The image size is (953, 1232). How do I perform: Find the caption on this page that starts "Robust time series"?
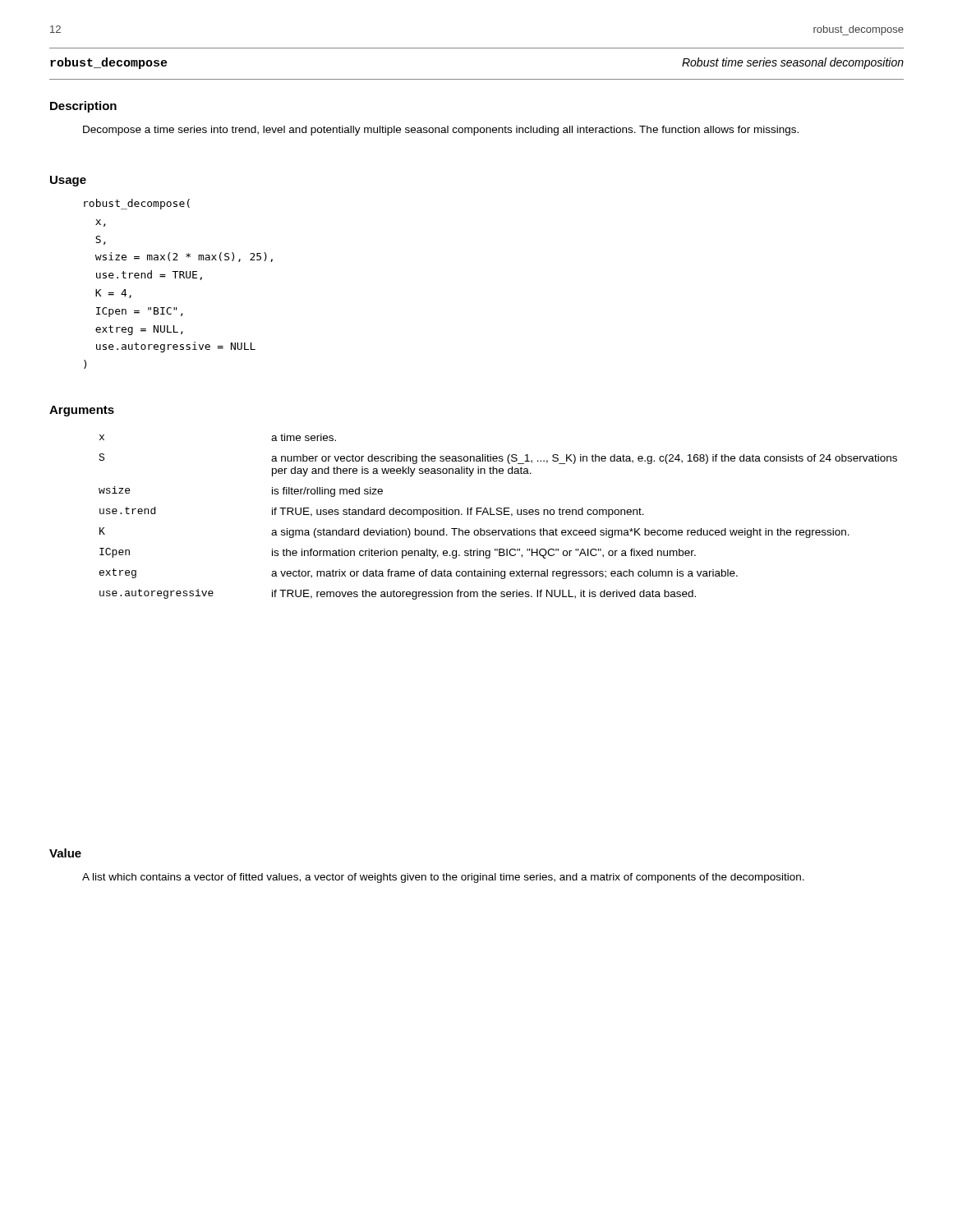[793, 62]
